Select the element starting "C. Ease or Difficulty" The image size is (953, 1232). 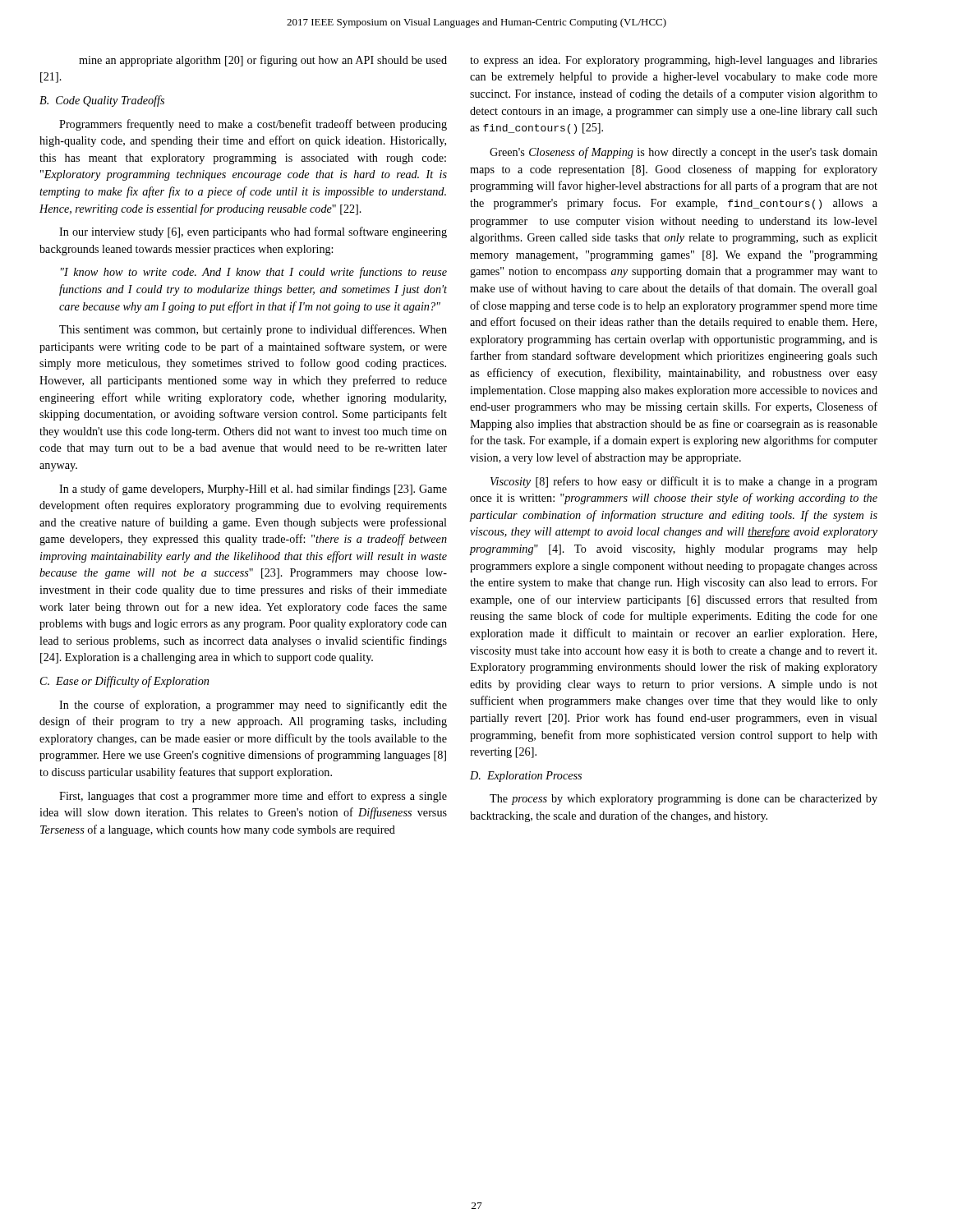point(124,682)
